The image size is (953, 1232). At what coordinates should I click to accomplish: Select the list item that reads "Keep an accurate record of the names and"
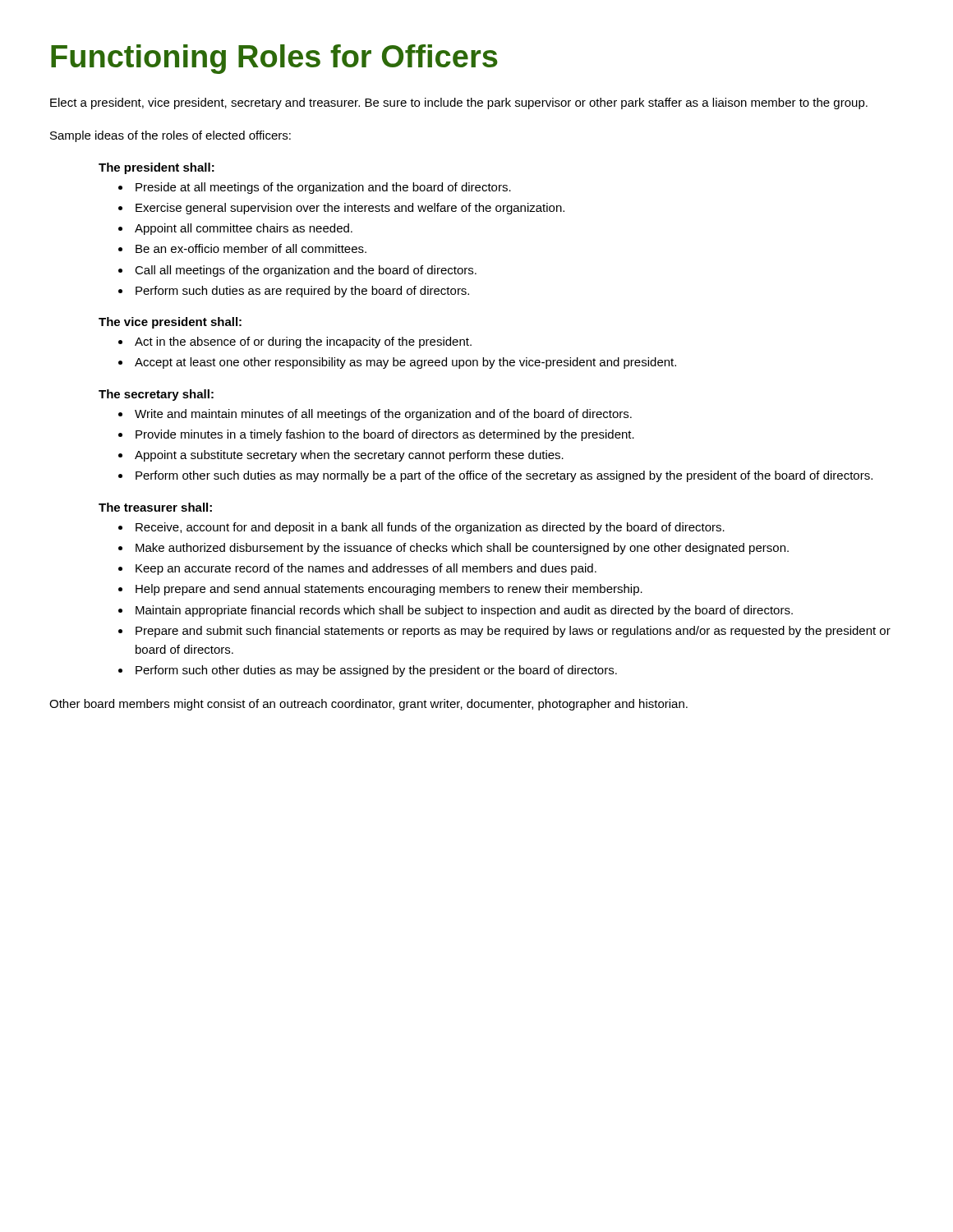[x=518, y=568]
